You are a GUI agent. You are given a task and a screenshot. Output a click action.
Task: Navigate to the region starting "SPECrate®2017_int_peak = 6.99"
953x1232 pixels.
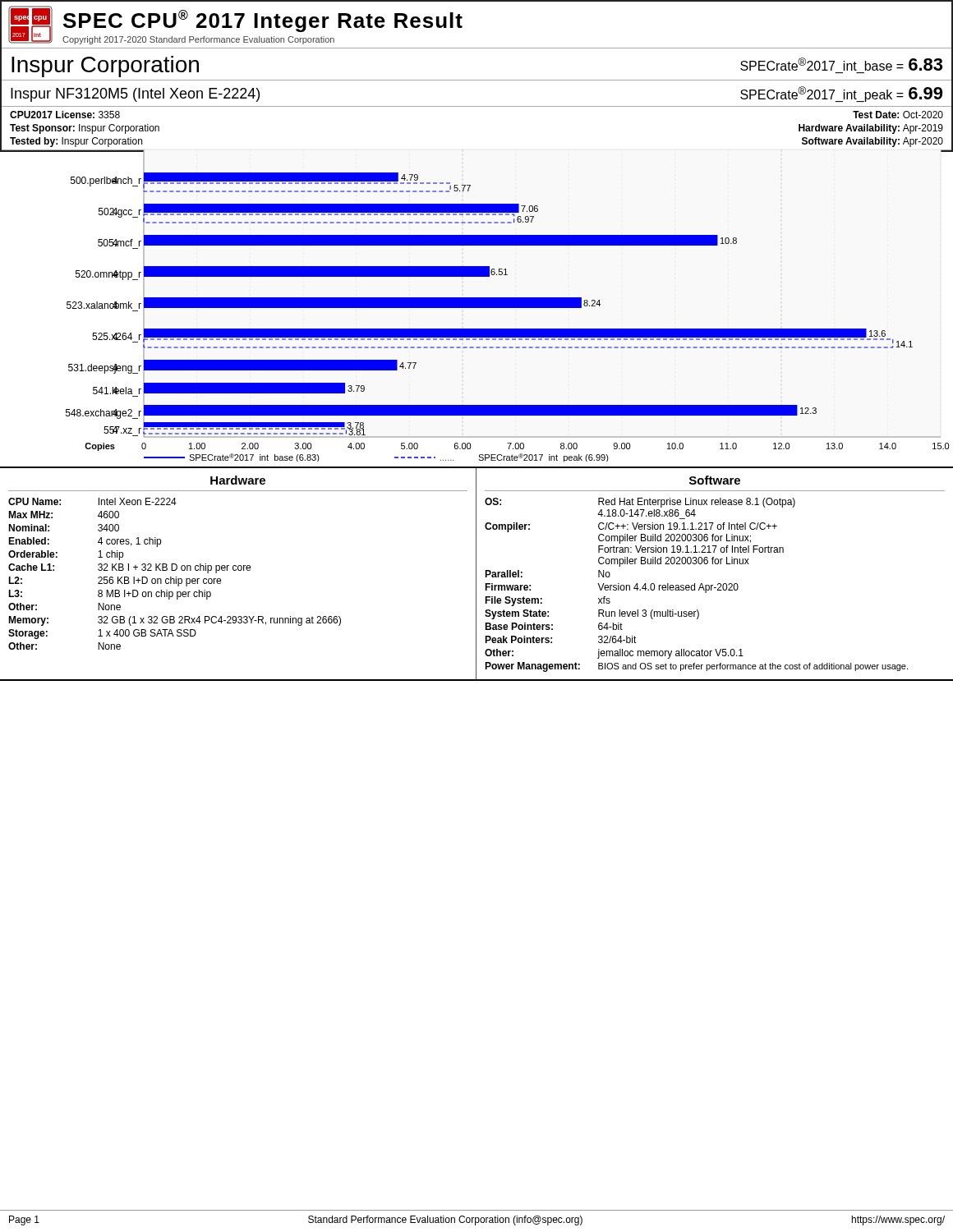click(841, 93)
